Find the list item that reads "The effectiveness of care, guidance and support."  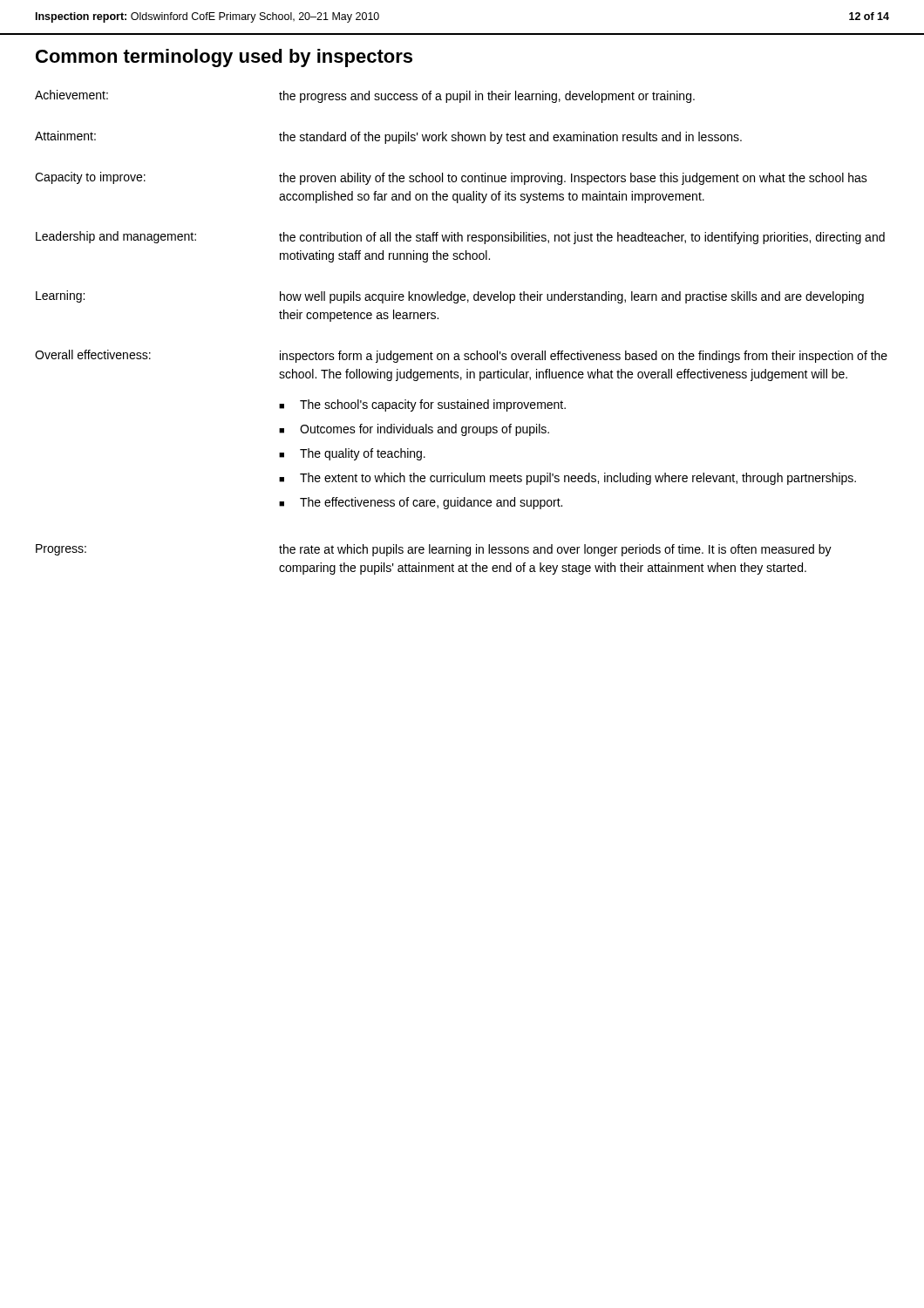(432, 502)
